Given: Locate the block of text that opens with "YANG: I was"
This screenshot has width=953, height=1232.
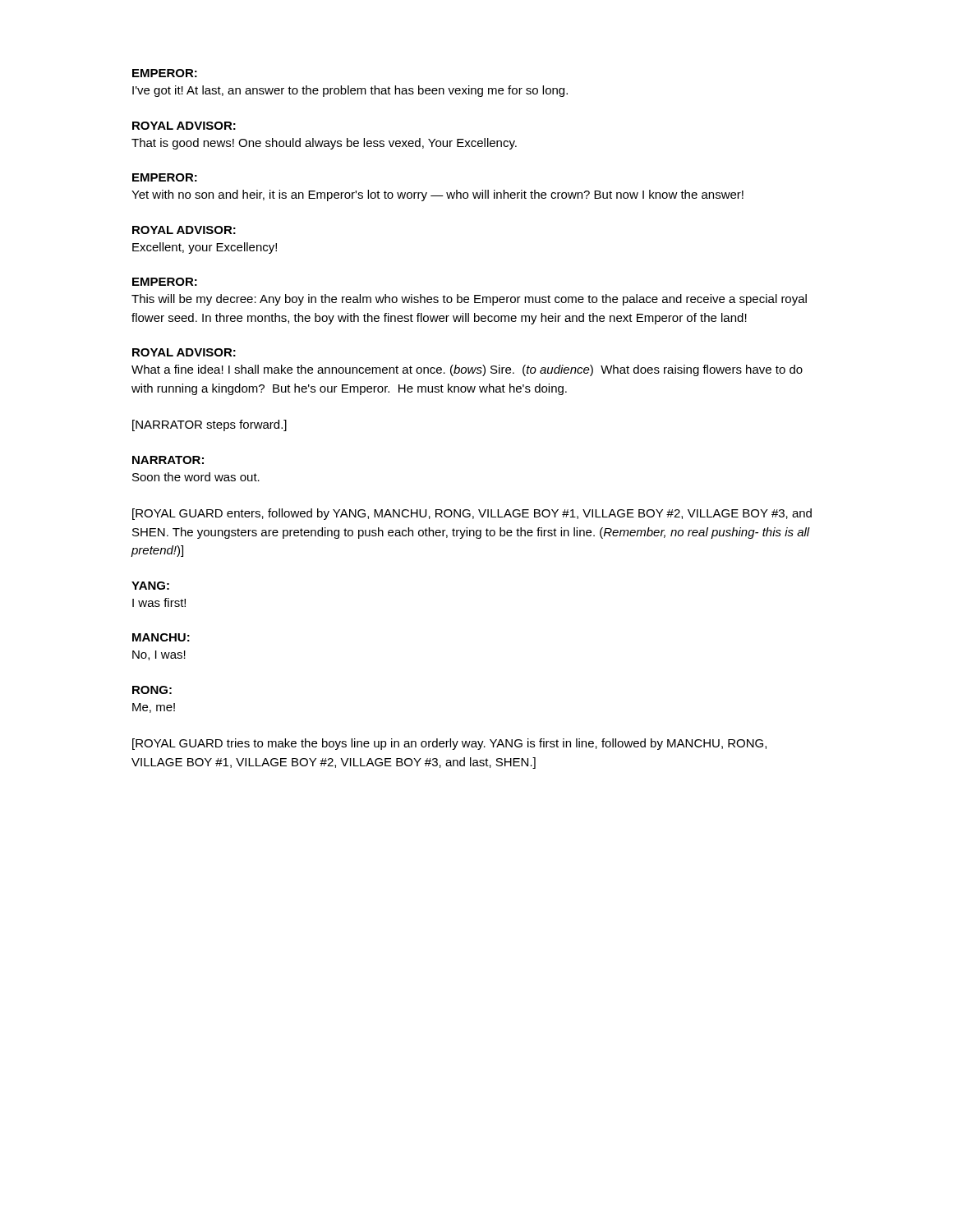Looking at the screenshot, I should (150, 586).
